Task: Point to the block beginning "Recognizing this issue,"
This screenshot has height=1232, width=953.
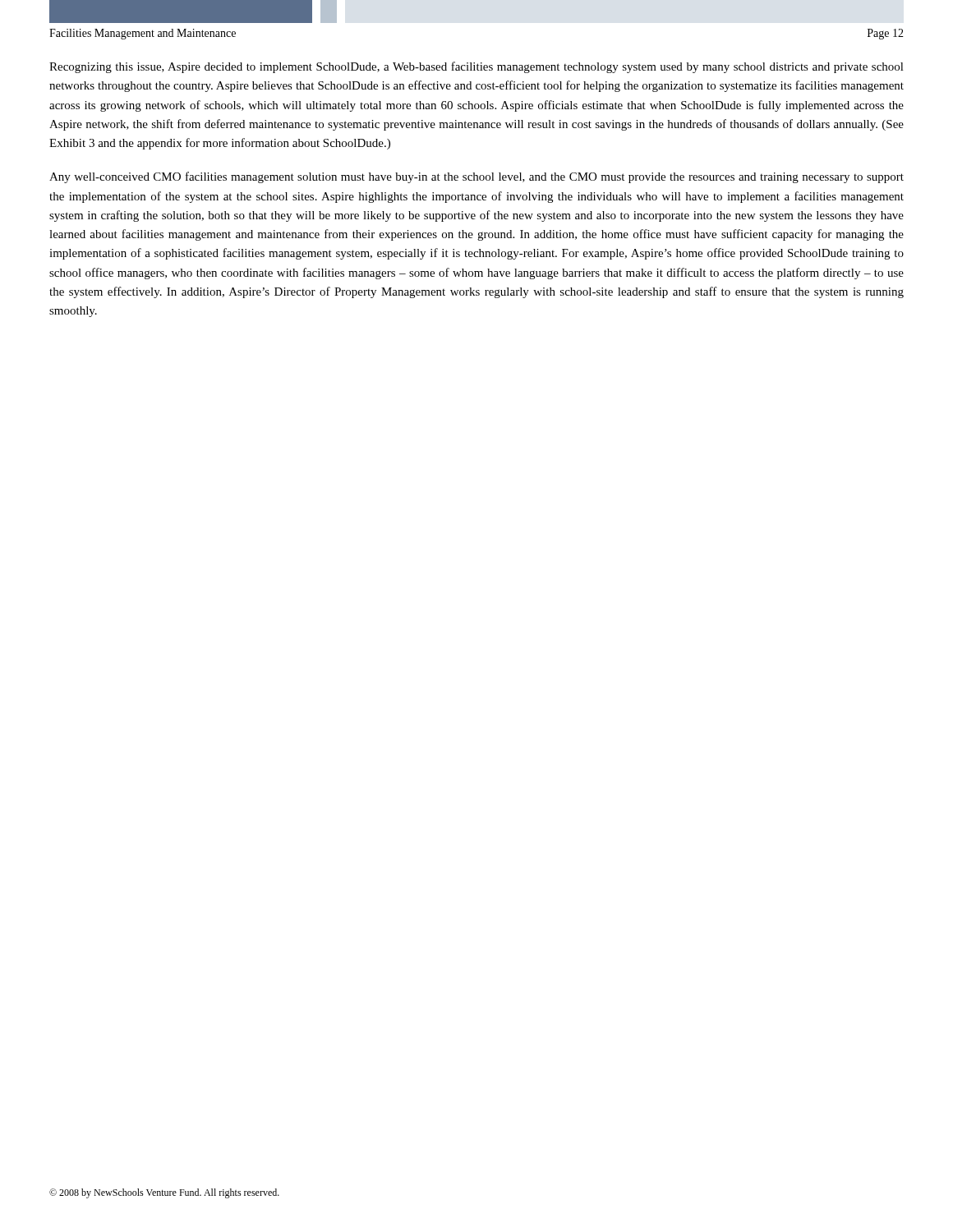Action: tap(476, 105)
